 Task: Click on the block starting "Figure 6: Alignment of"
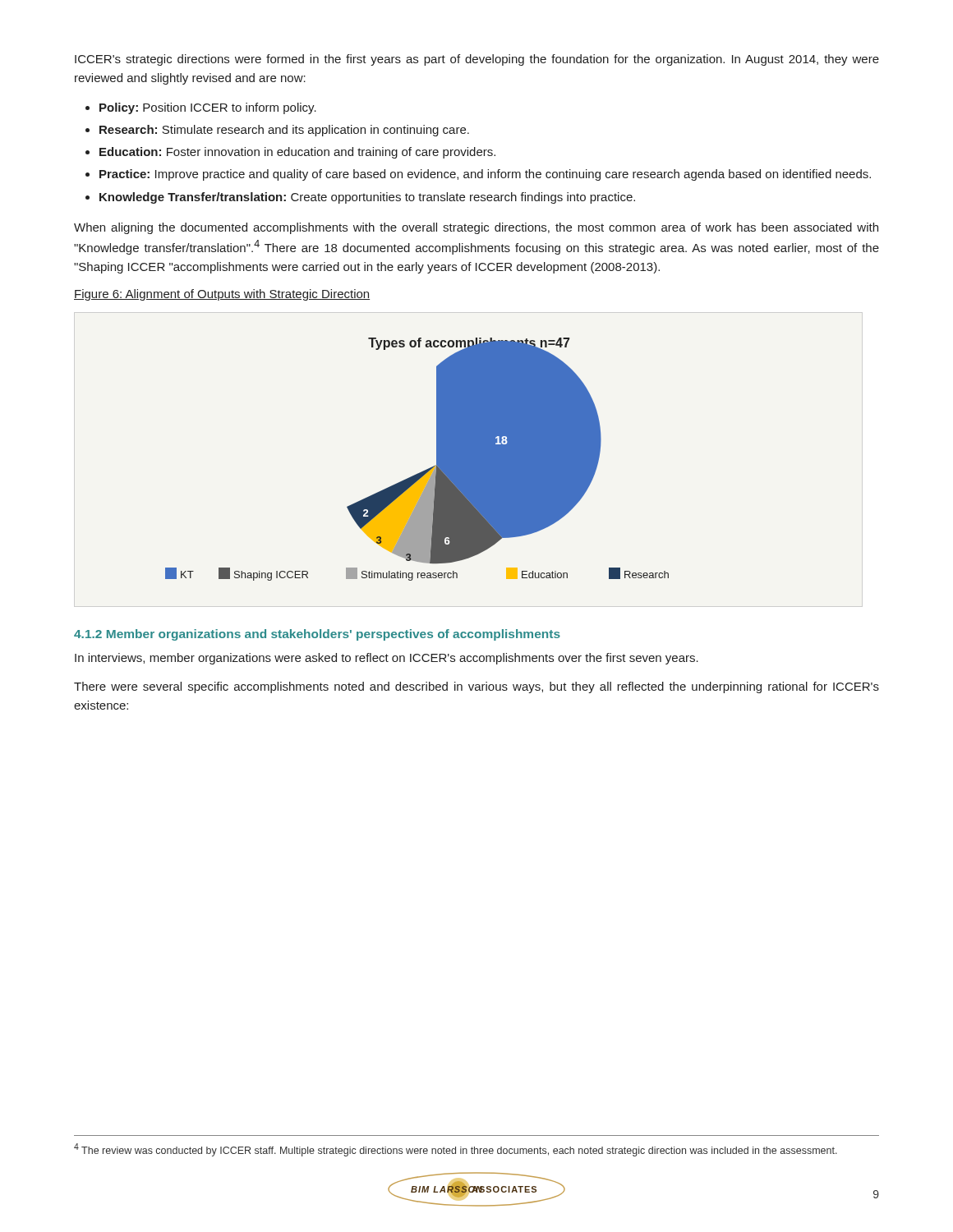222,293
